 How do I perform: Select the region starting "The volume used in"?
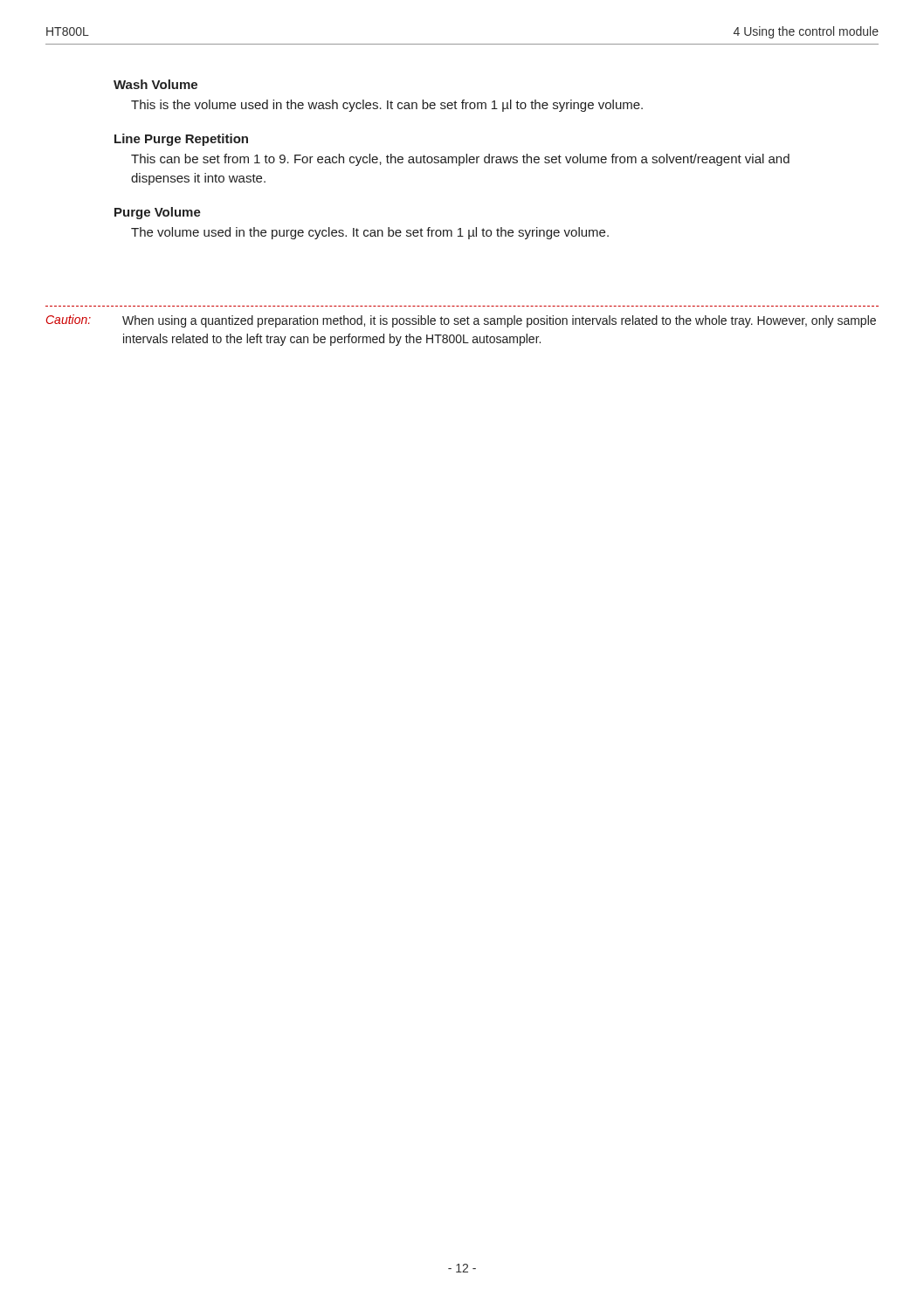(x=370, y=231)
